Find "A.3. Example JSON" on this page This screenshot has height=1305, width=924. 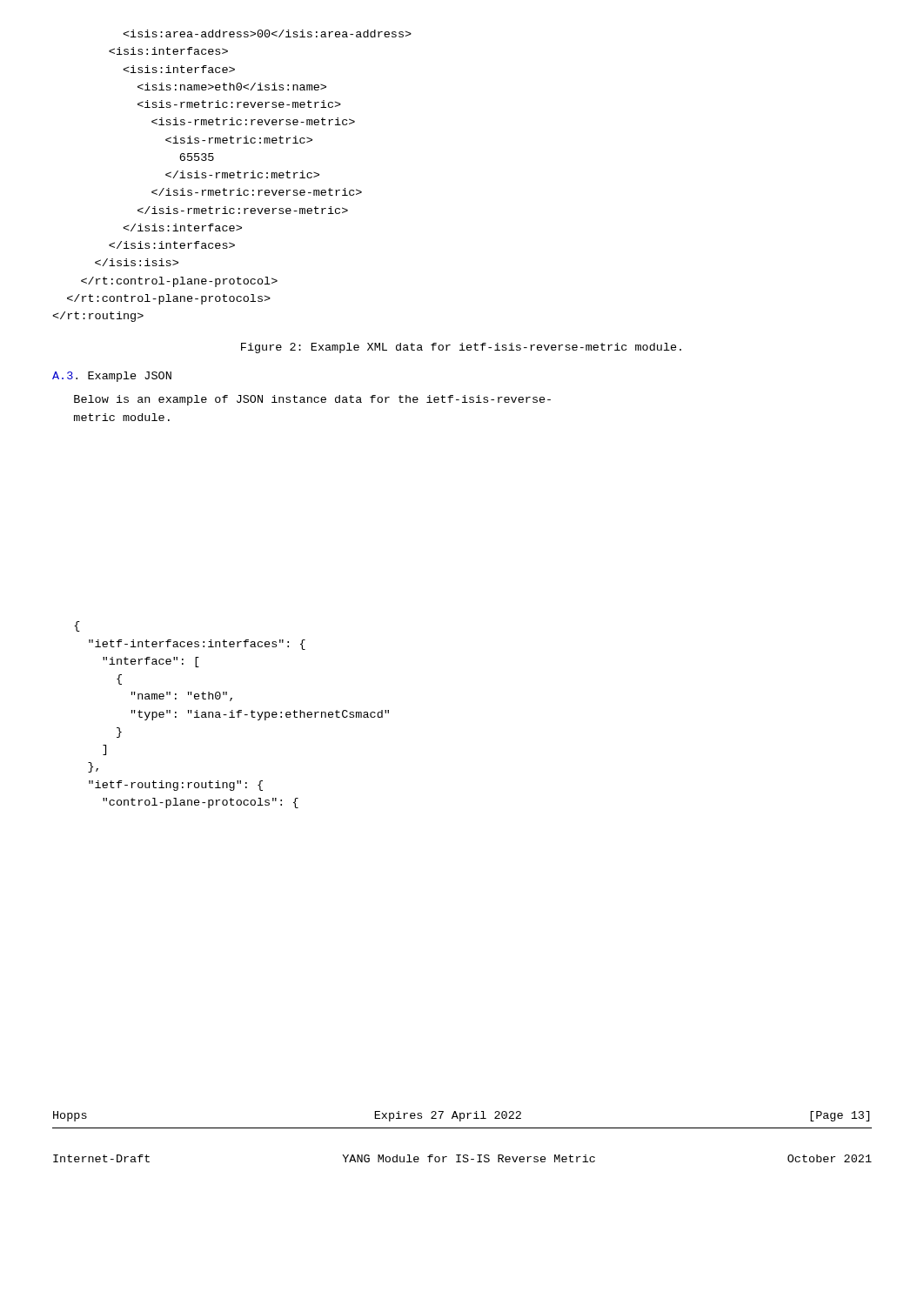point(112,376)
